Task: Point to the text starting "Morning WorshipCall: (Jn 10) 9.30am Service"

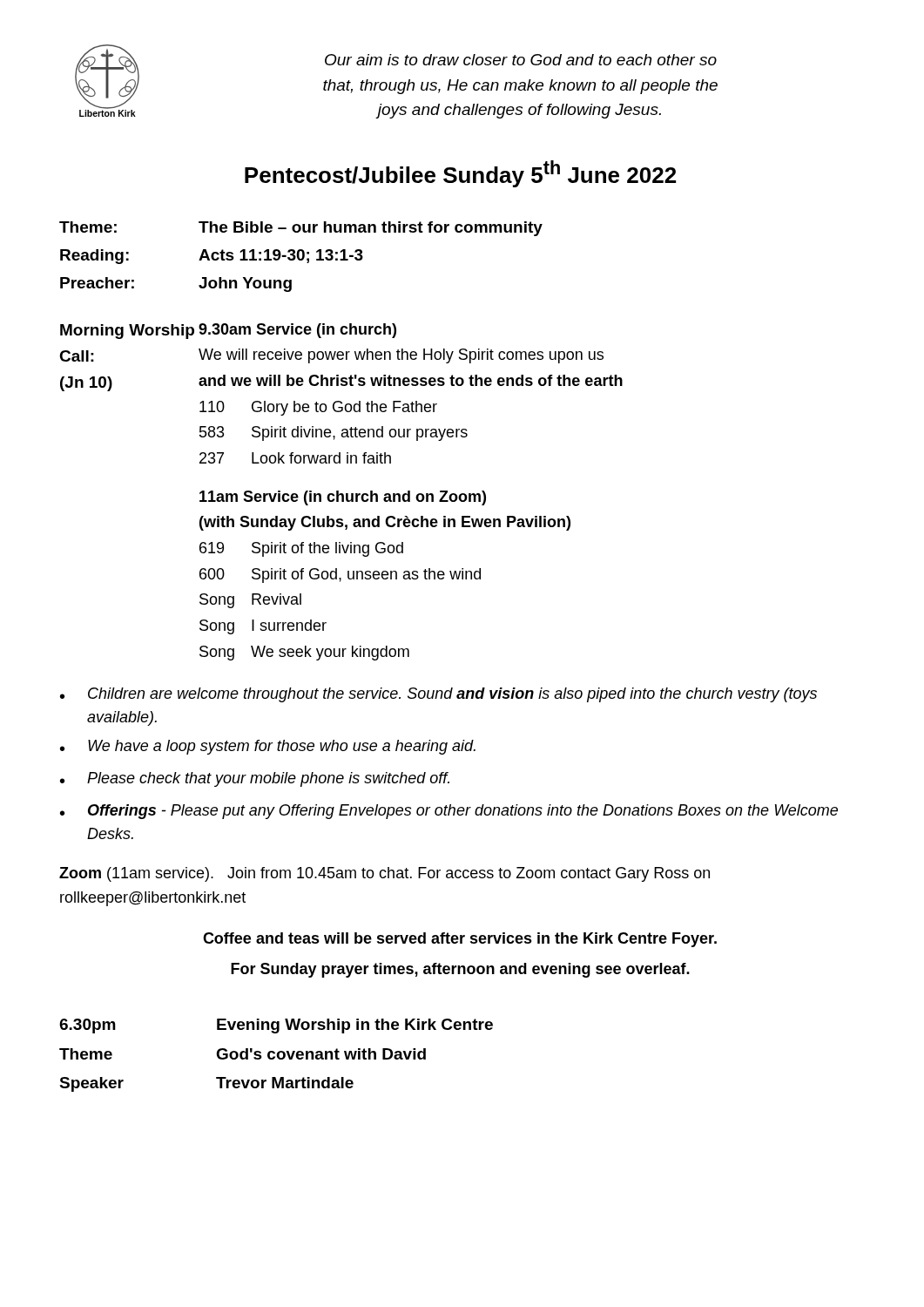Action: (x=460, y=491)
